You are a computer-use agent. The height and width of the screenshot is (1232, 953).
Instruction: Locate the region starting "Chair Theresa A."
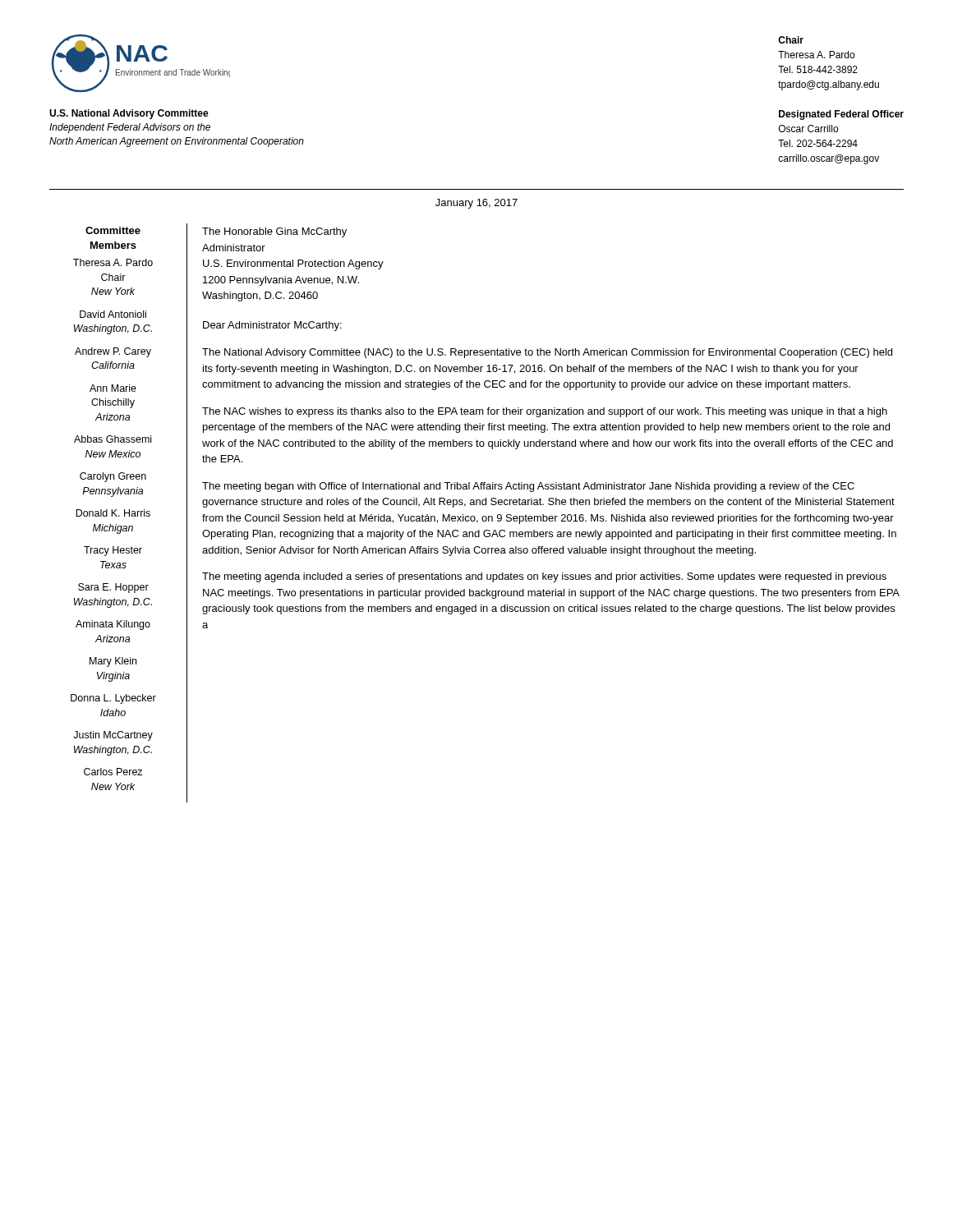[841, 99]
